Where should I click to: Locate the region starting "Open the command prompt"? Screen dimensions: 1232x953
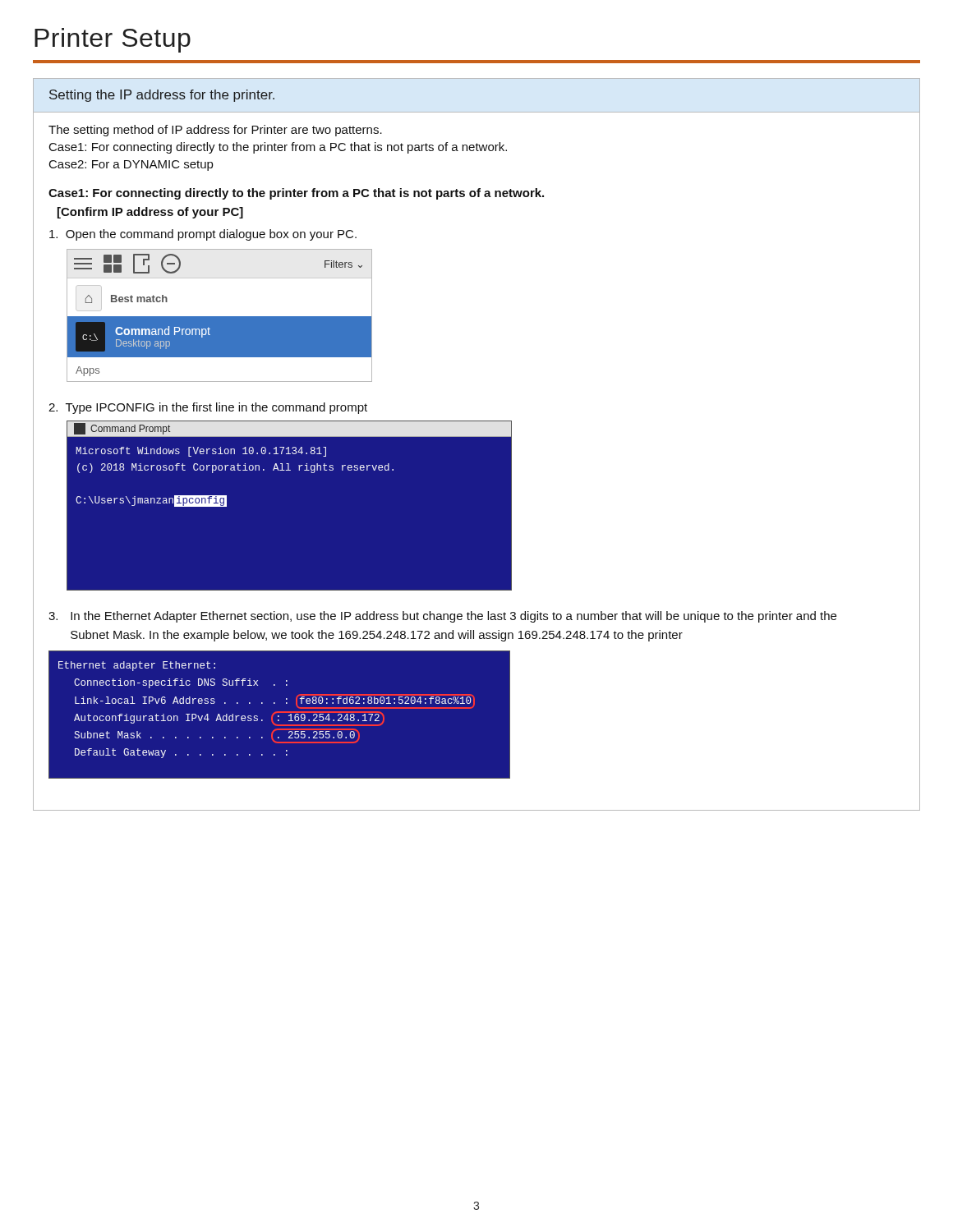click(x=203, y=234)
